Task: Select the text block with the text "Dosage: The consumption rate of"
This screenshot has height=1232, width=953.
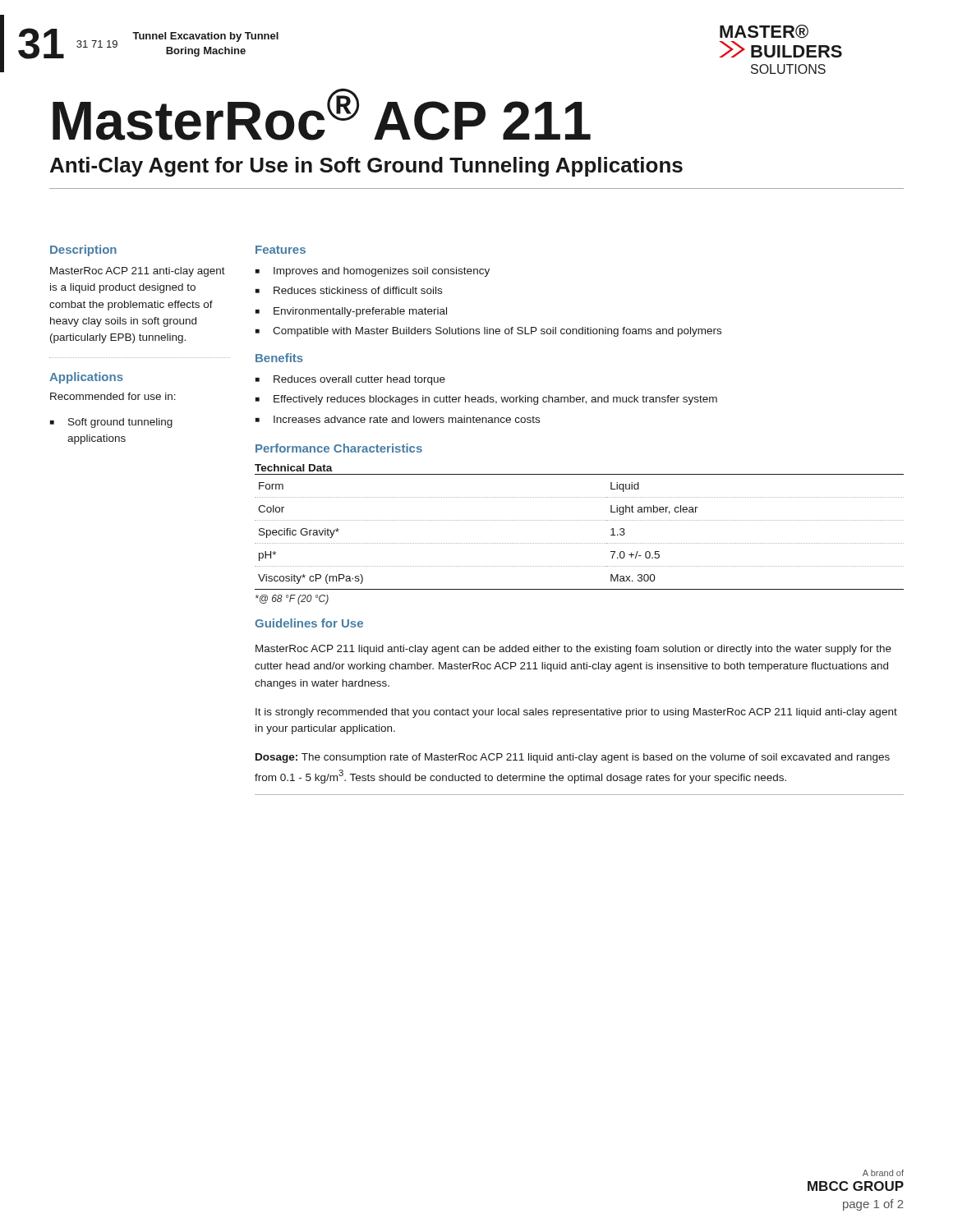Action: [579, 768]
